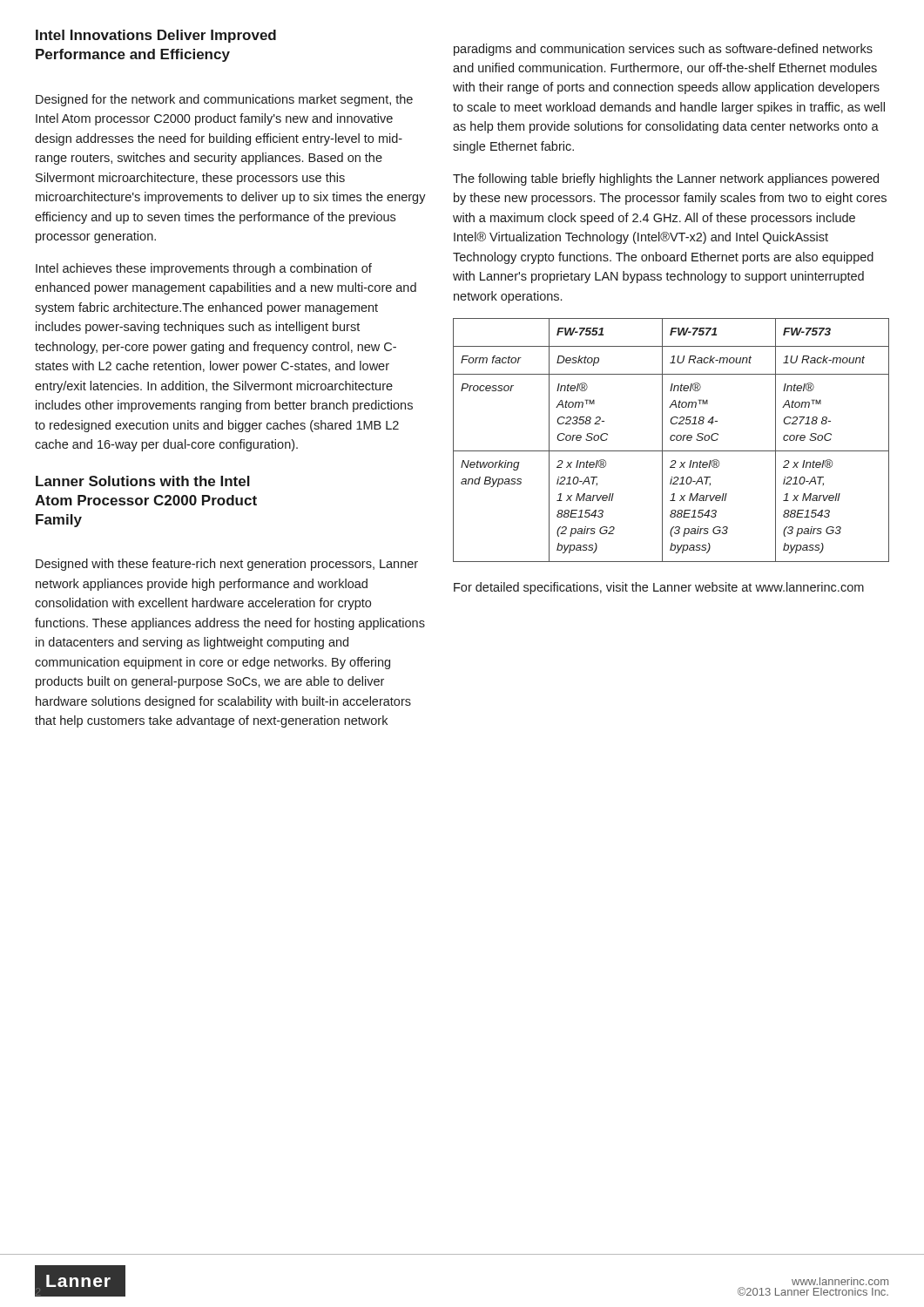Navigate to the region starting "The following table briefly"
The width and height of the screenshot is (924, 1307).
click(671, 237)
